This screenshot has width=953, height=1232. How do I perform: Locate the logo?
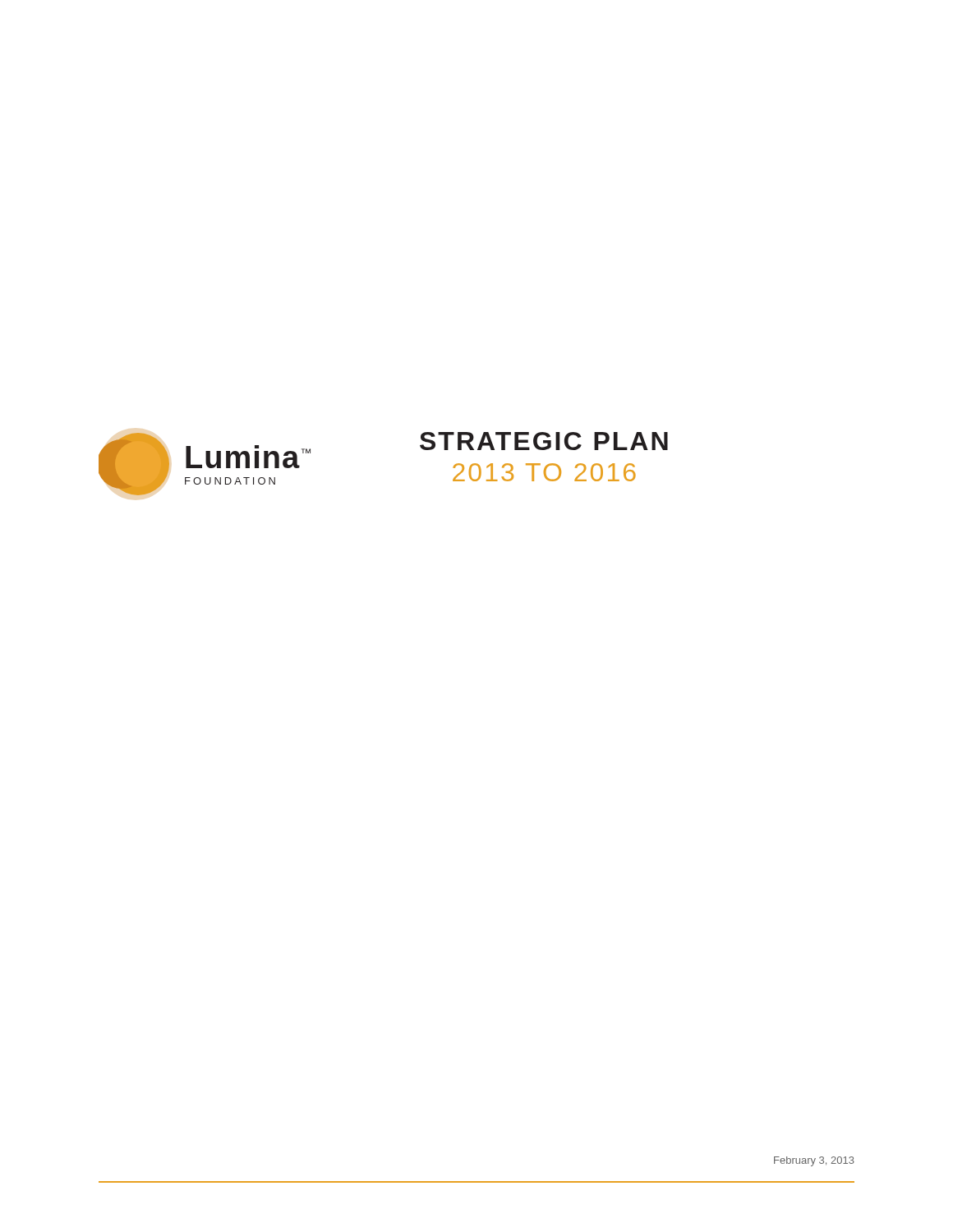coord(205,464)
